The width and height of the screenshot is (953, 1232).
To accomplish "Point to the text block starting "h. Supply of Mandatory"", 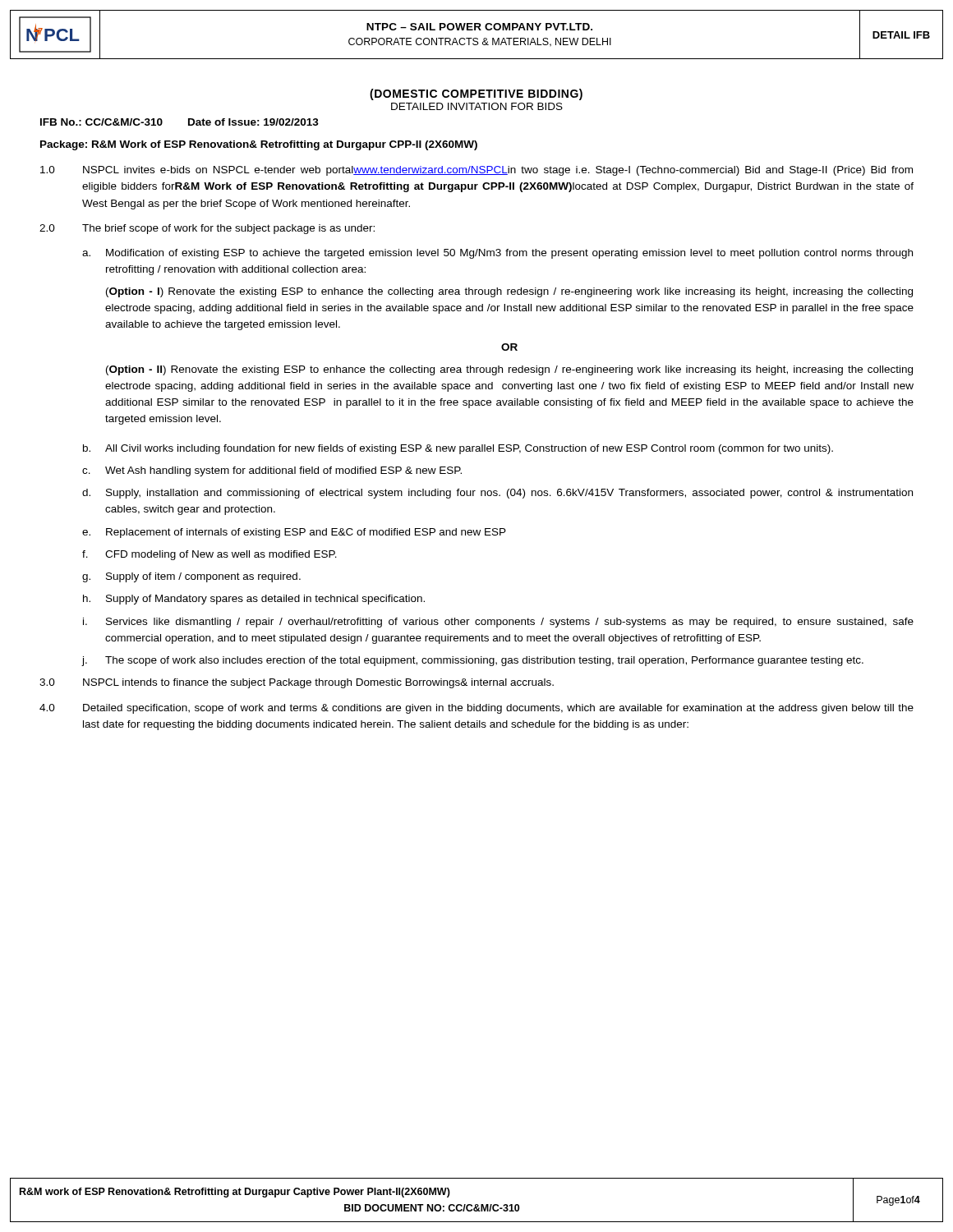I will (254, 600).
